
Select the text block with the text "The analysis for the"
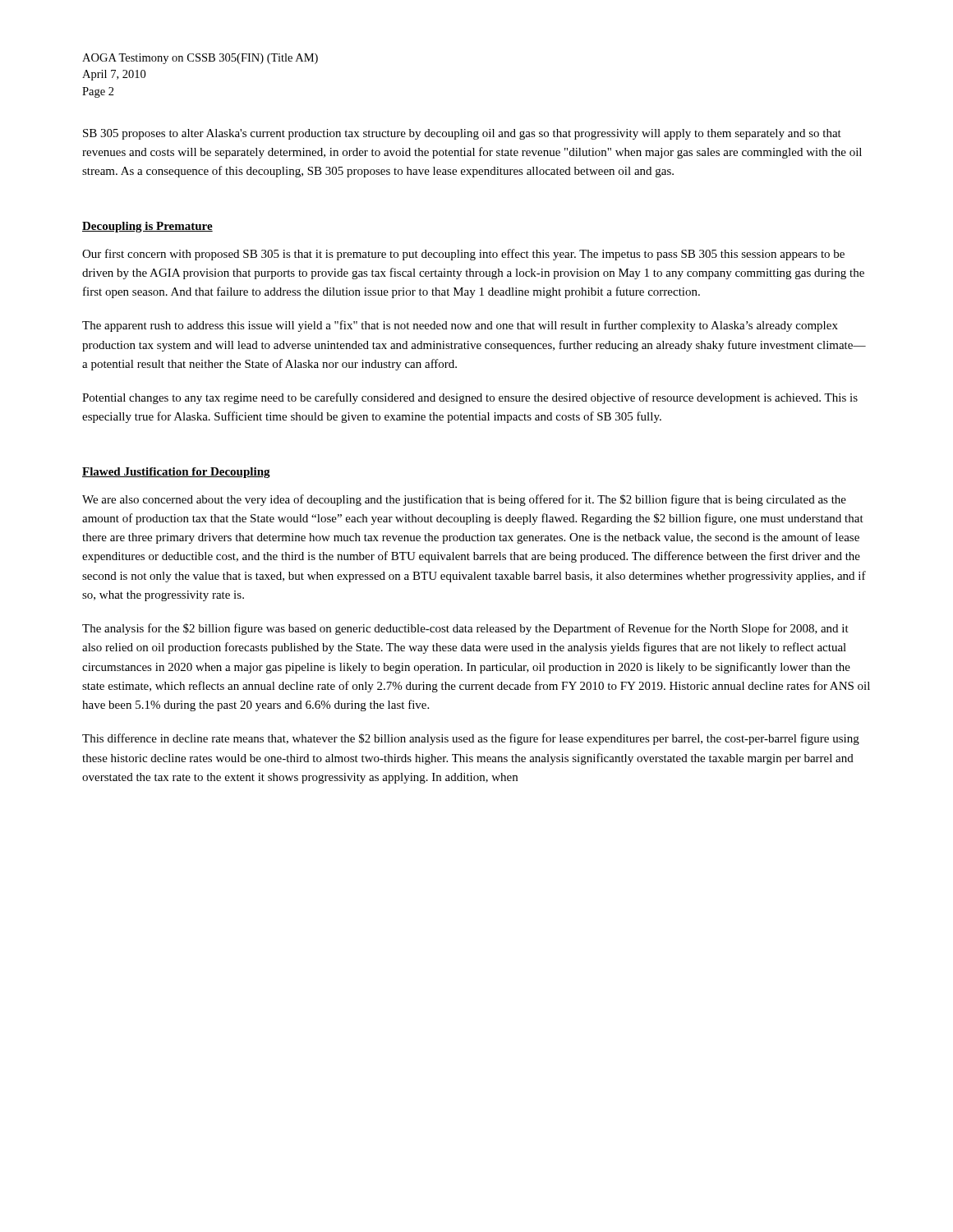pyautogui.click(x=476, y=667)
